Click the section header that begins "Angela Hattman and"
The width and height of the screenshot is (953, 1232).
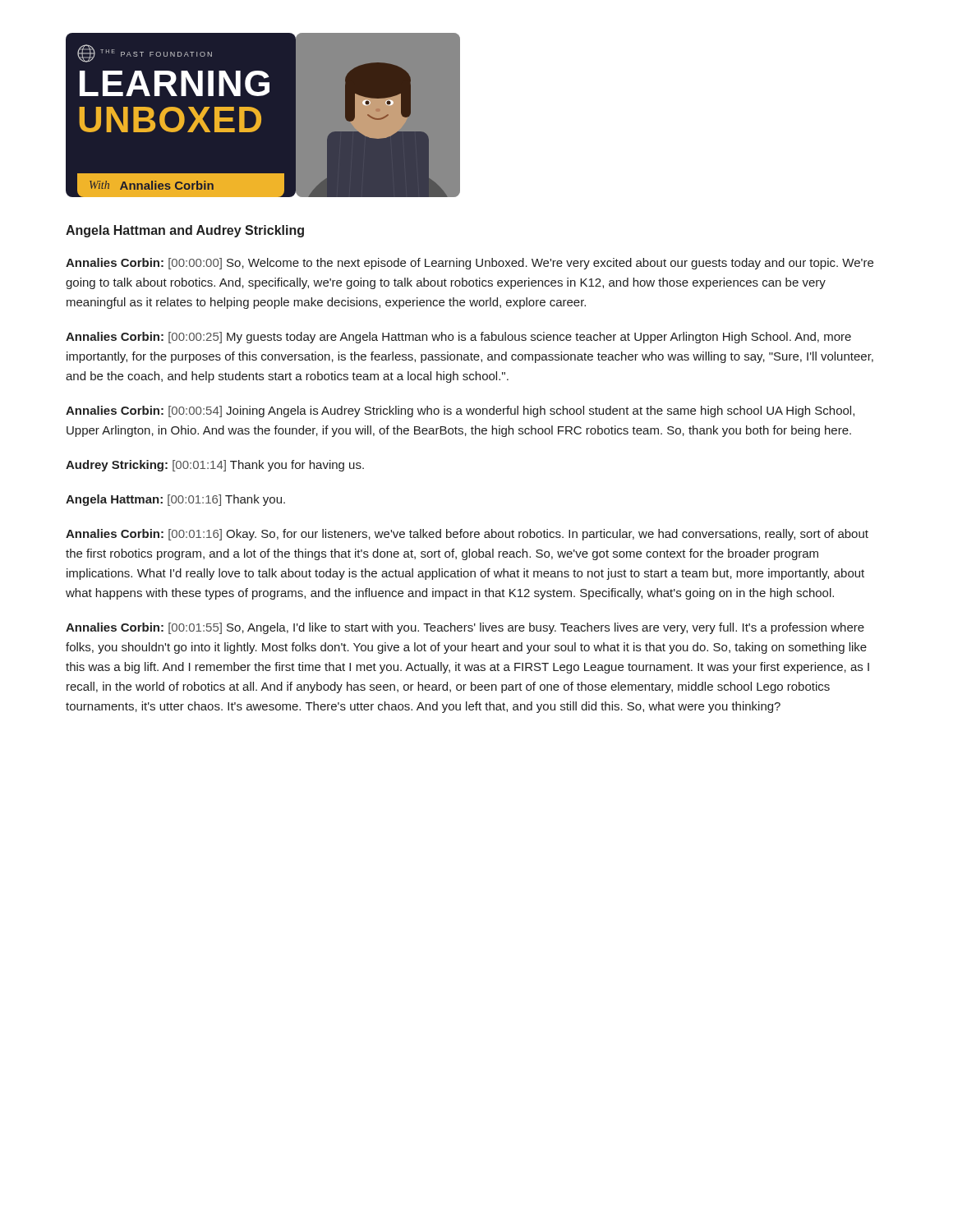pos(185,230)
